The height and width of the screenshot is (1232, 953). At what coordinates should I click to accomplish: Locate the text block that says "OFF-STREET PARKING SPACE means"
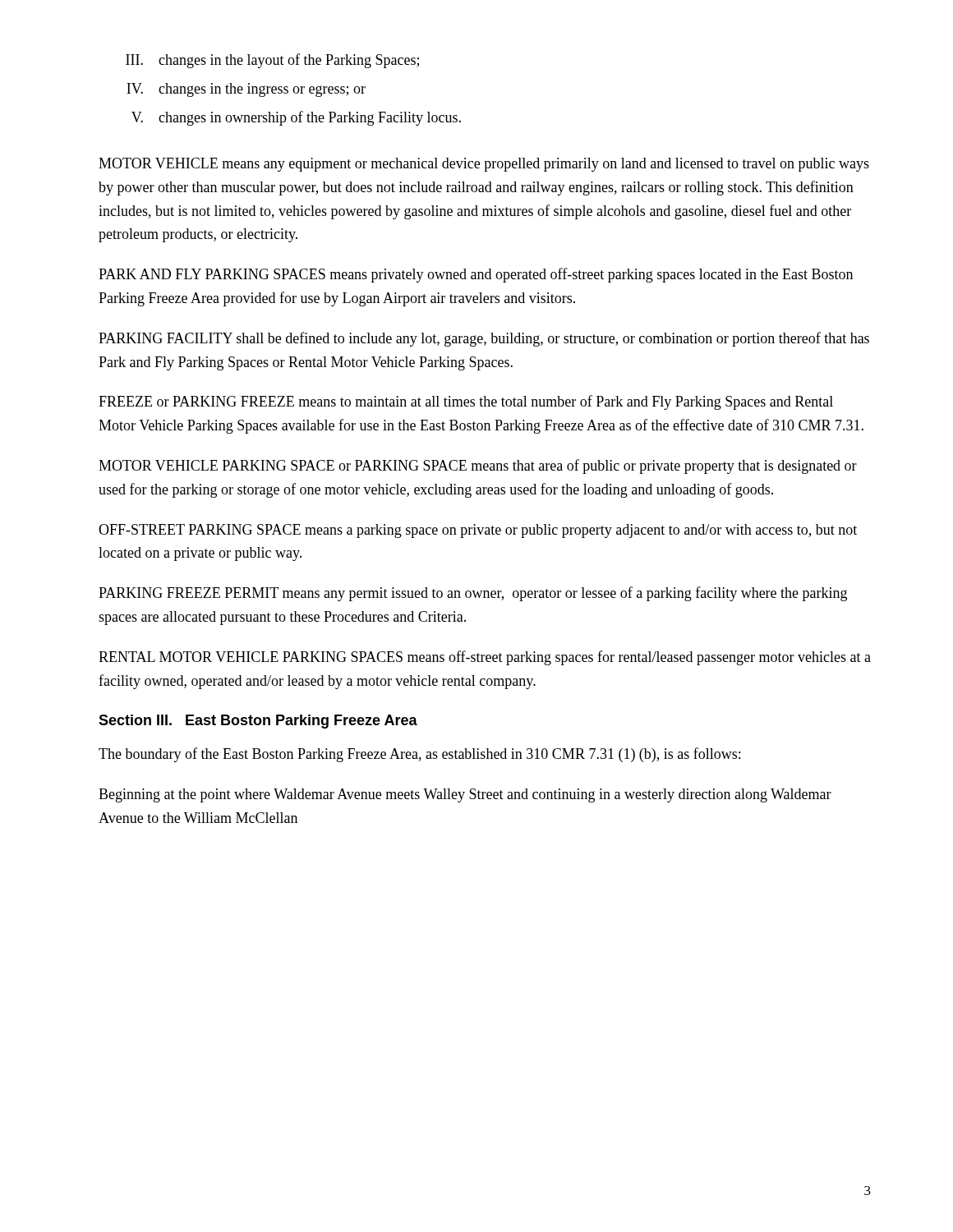point(478,541)
